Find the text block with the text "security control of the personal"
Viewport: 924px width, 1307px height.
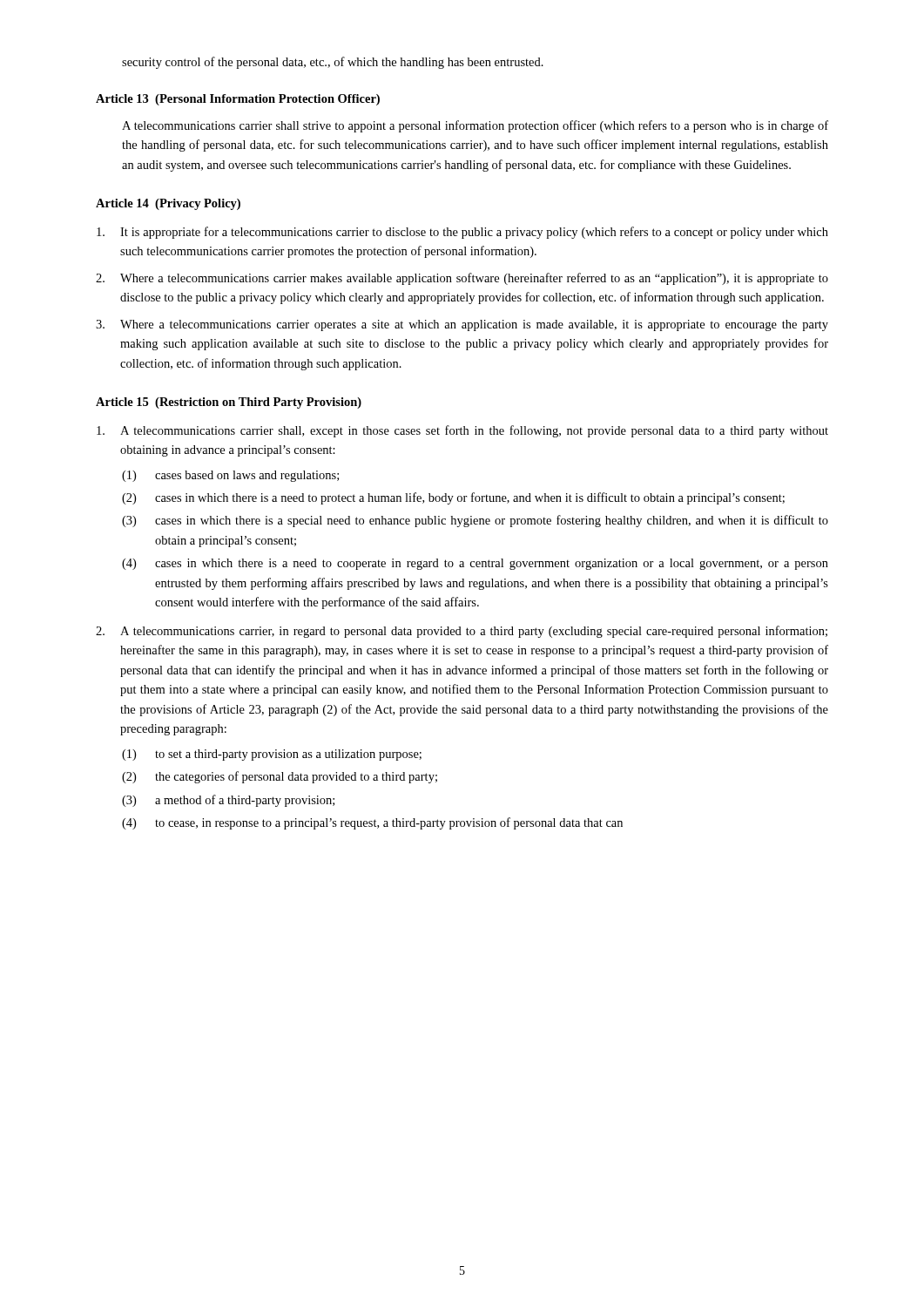(x=333, y=62)
